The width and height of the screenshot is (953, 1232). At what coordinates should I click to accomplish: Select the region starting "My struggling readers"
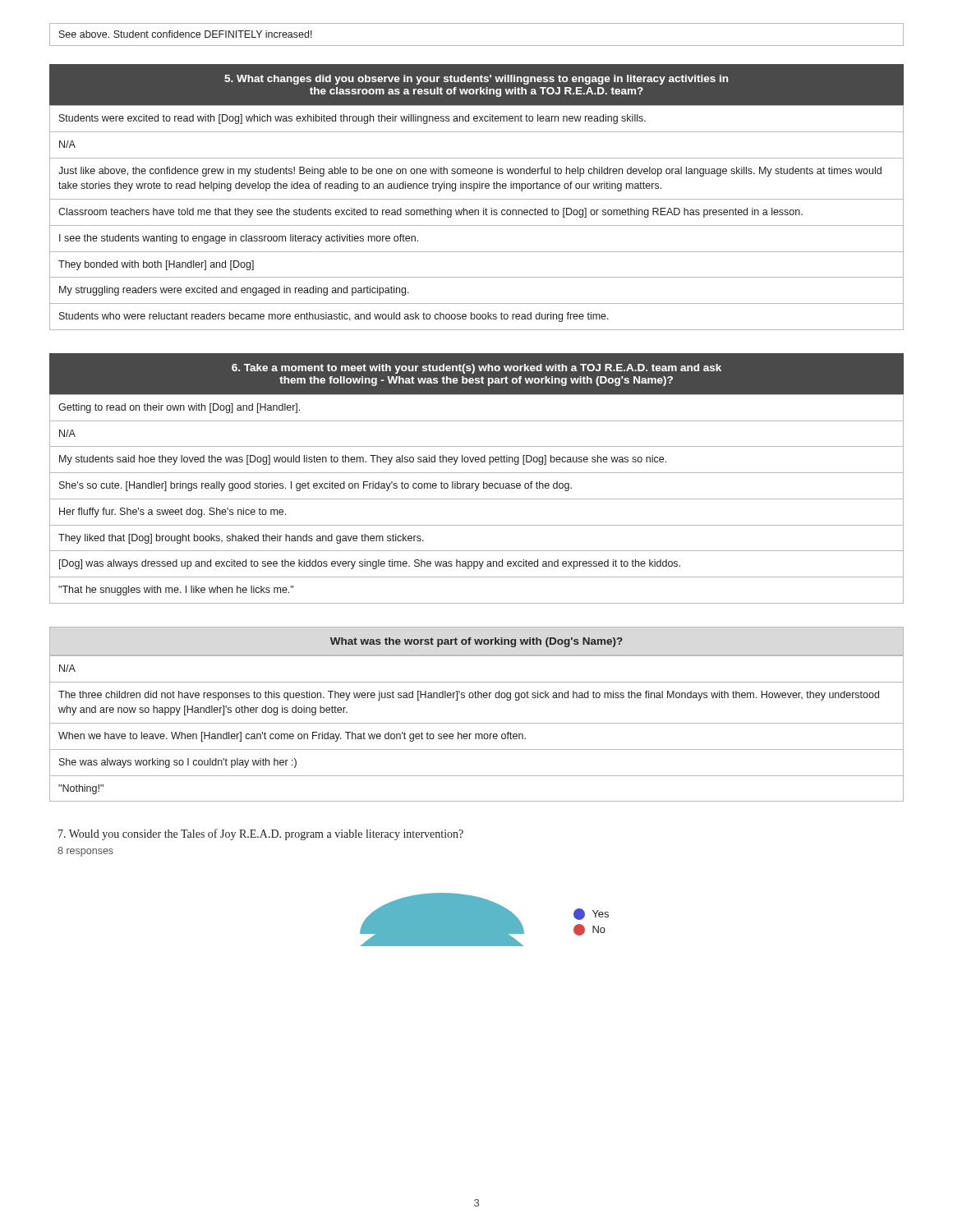tap(234, 290)
